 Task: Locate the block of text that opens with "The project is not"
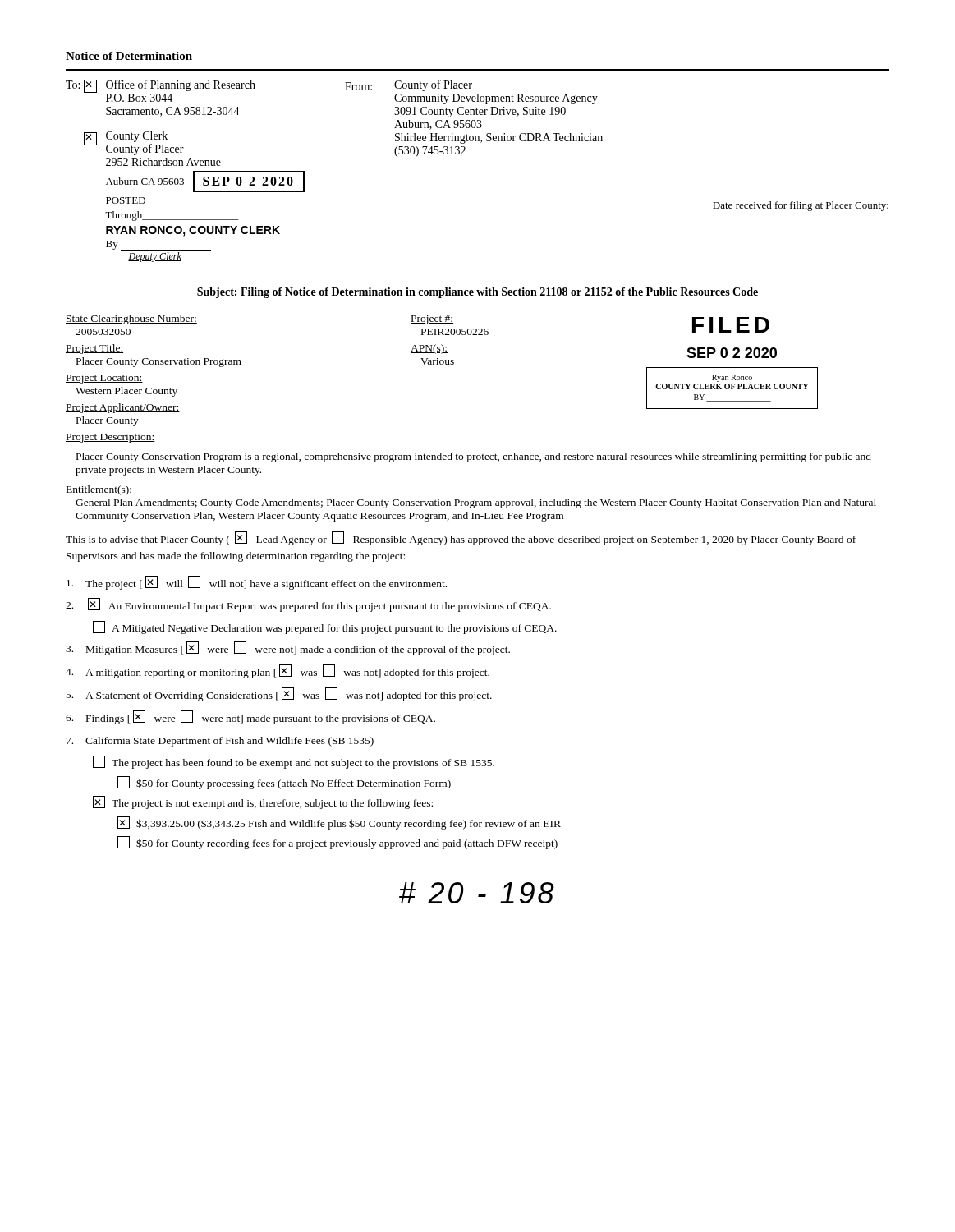pyautogui.click(x=263, y=803)
